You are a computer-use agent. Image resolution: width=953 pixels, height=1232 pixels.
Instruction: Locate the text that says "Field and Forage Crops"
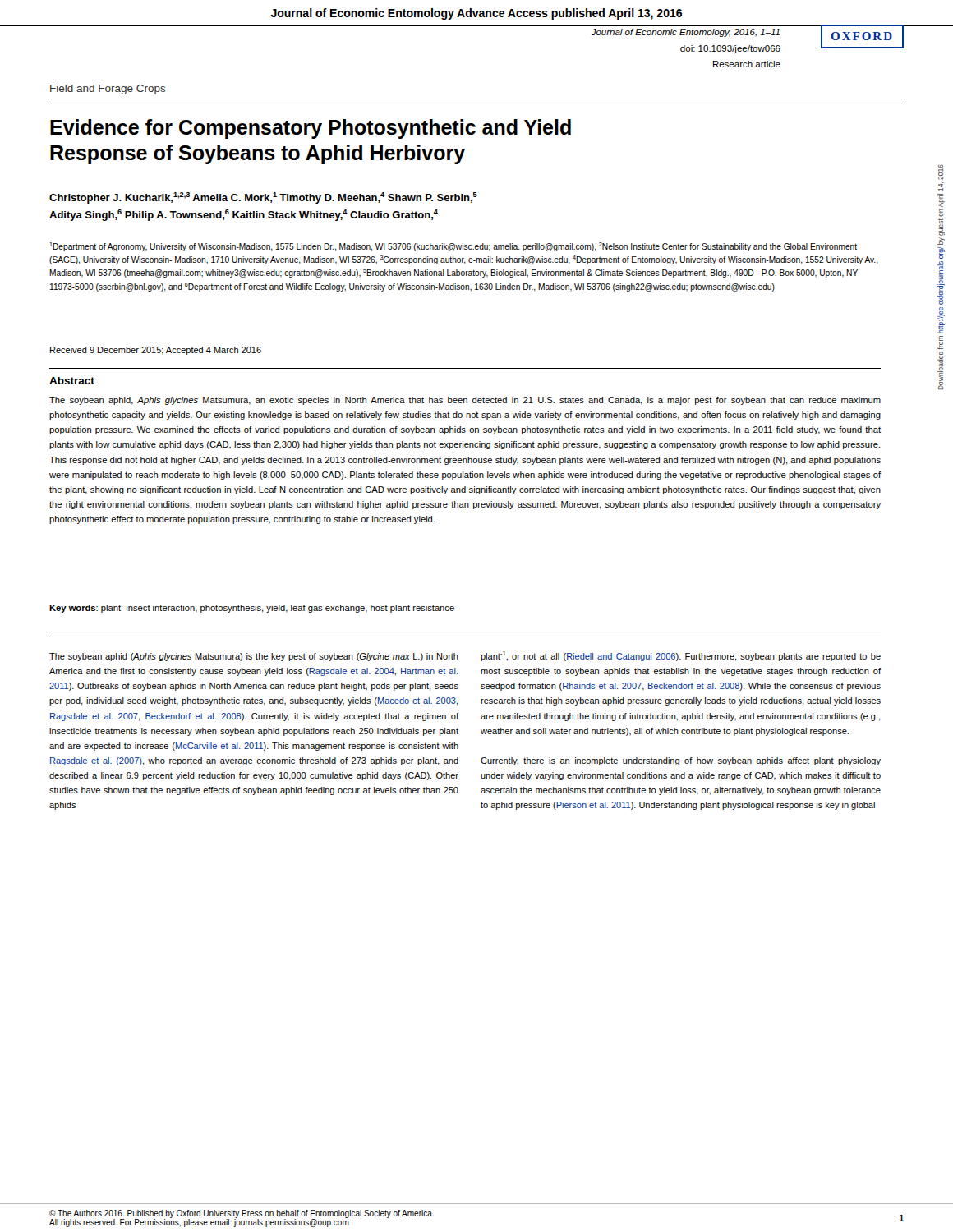pyautogui.click(x=108, y=88)
